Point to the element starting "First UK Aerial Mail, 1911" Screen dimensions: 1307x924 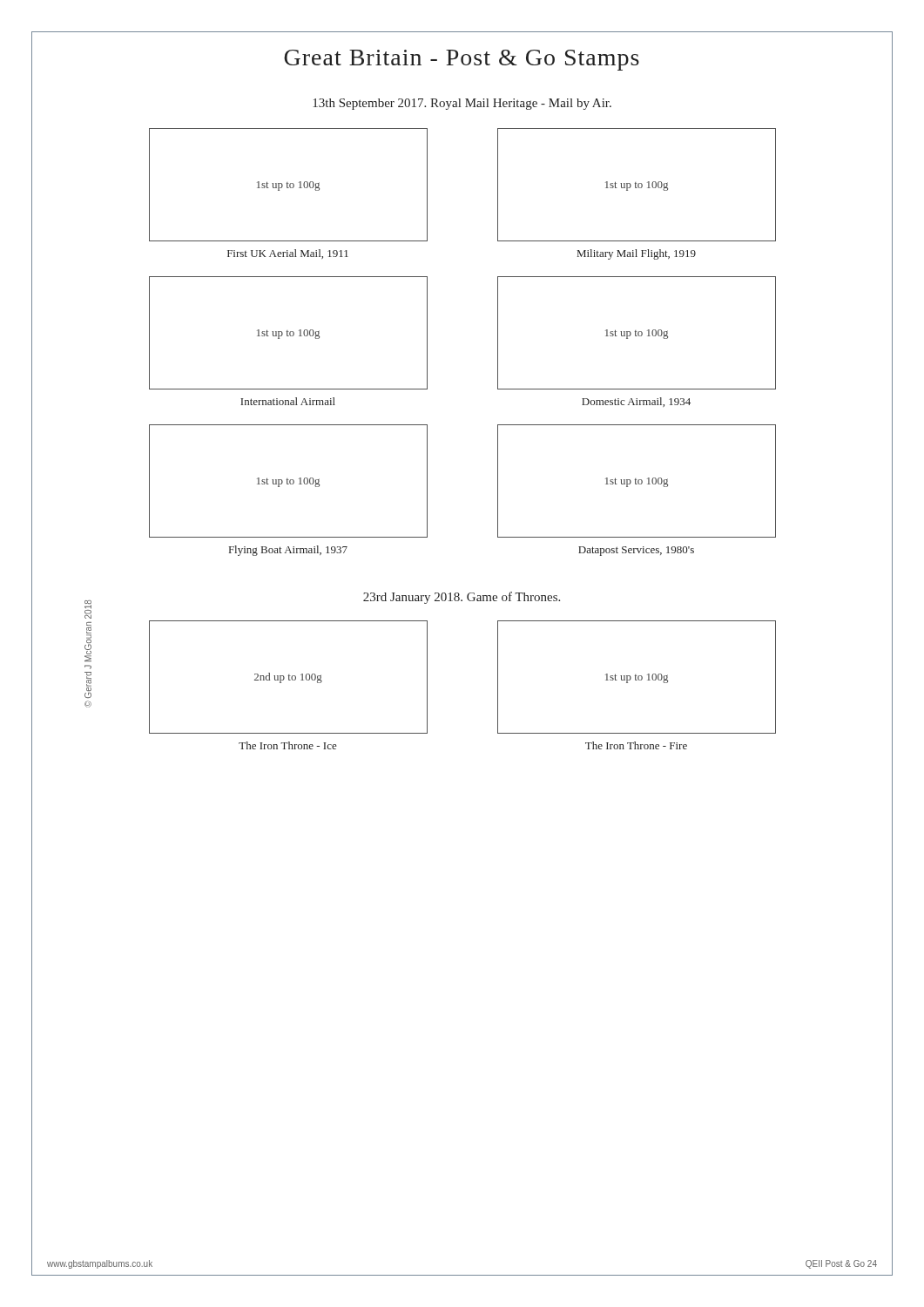pyautogui.click(x=288, y=253)
